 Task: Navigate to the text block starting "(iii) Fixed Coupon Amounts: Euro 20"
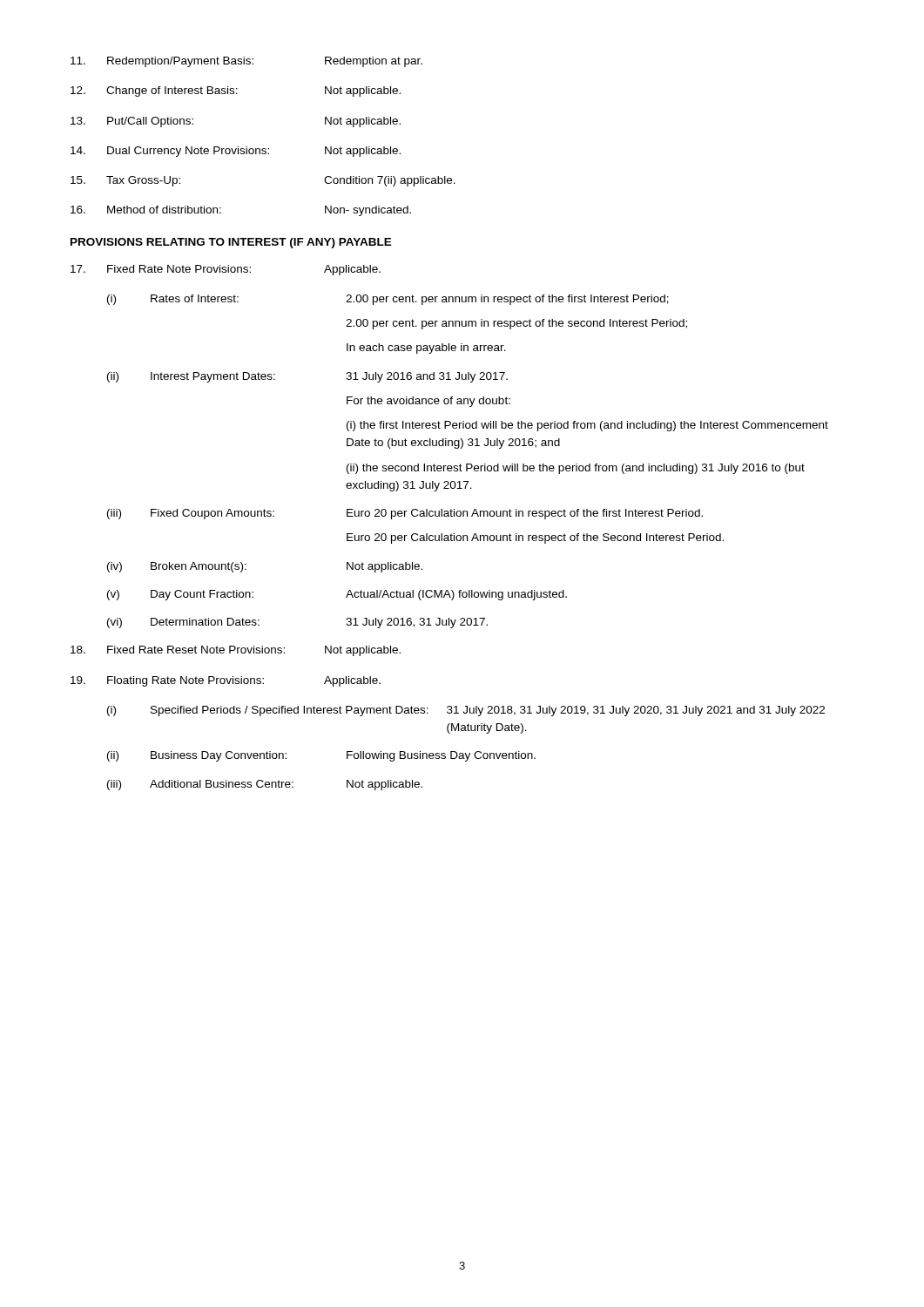(x=462, y=526)
